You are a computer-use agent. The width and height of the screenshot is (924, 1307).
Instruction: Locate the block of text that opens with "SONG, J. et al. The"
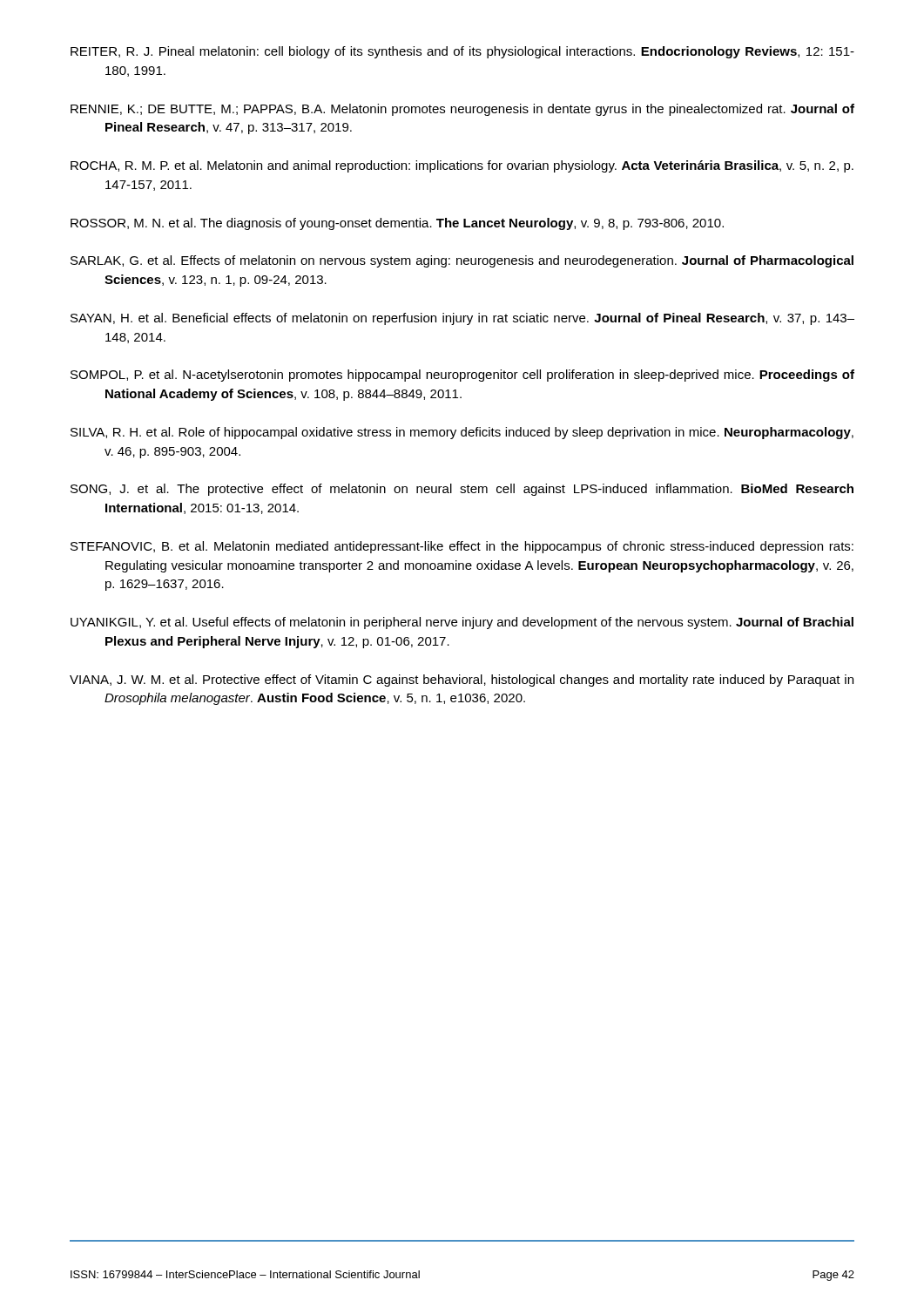click(x=462, y=498)
